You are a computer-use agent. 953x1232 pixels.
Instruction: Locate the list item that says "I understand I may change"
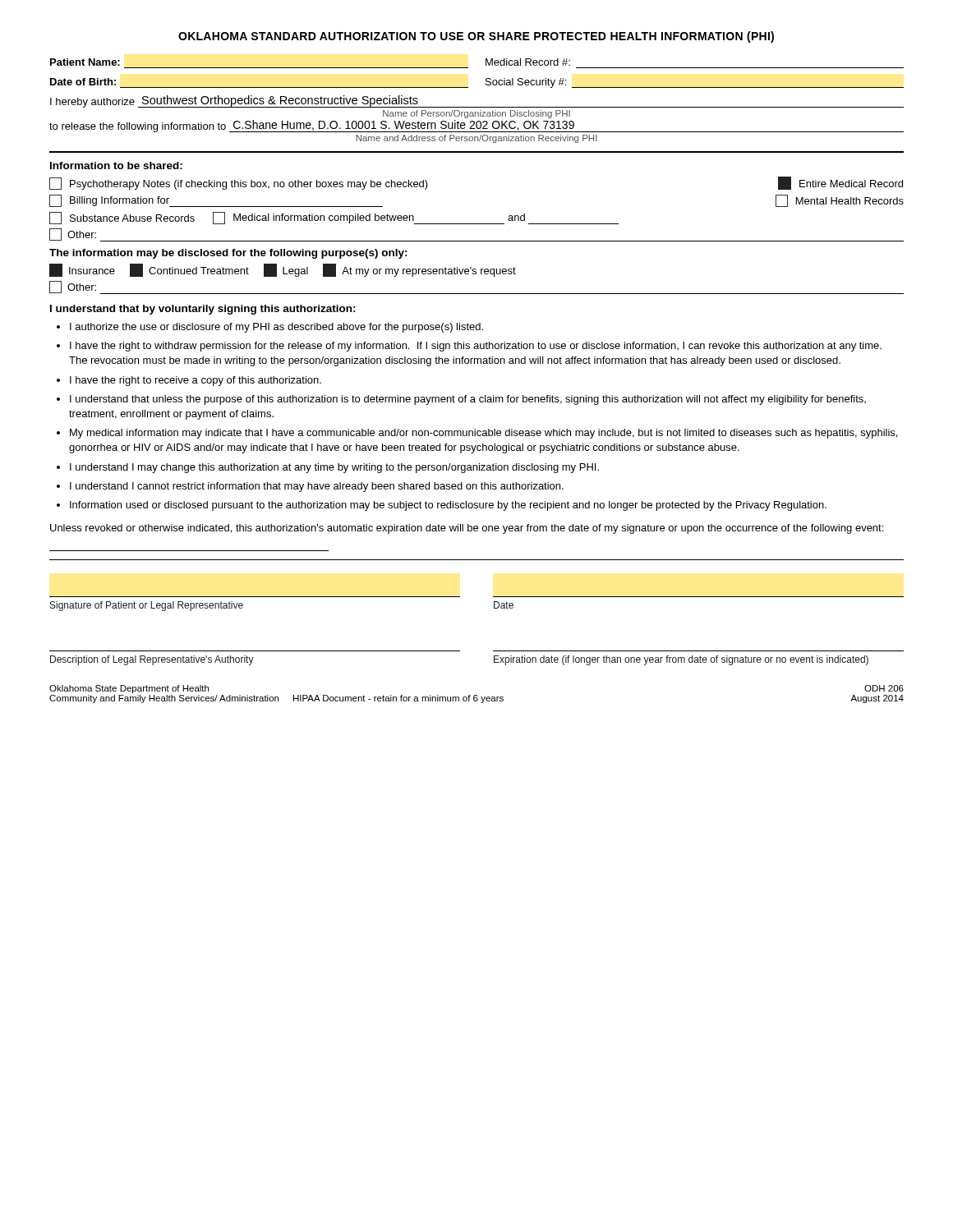tap(334, 467)
